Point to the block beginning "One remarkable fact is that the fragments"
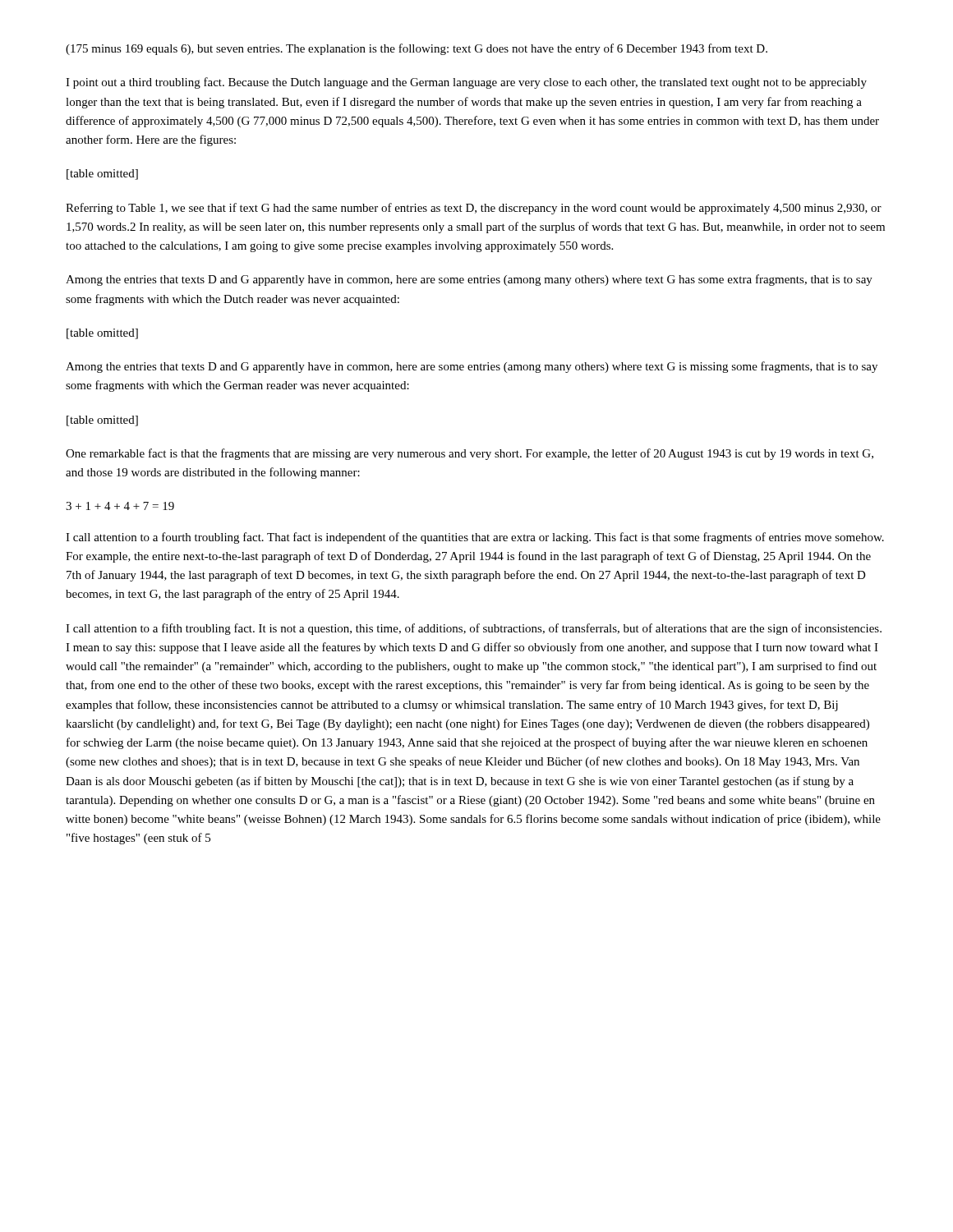The width and height of the screenshot is (953, 1232). click(x=470, y=463)
